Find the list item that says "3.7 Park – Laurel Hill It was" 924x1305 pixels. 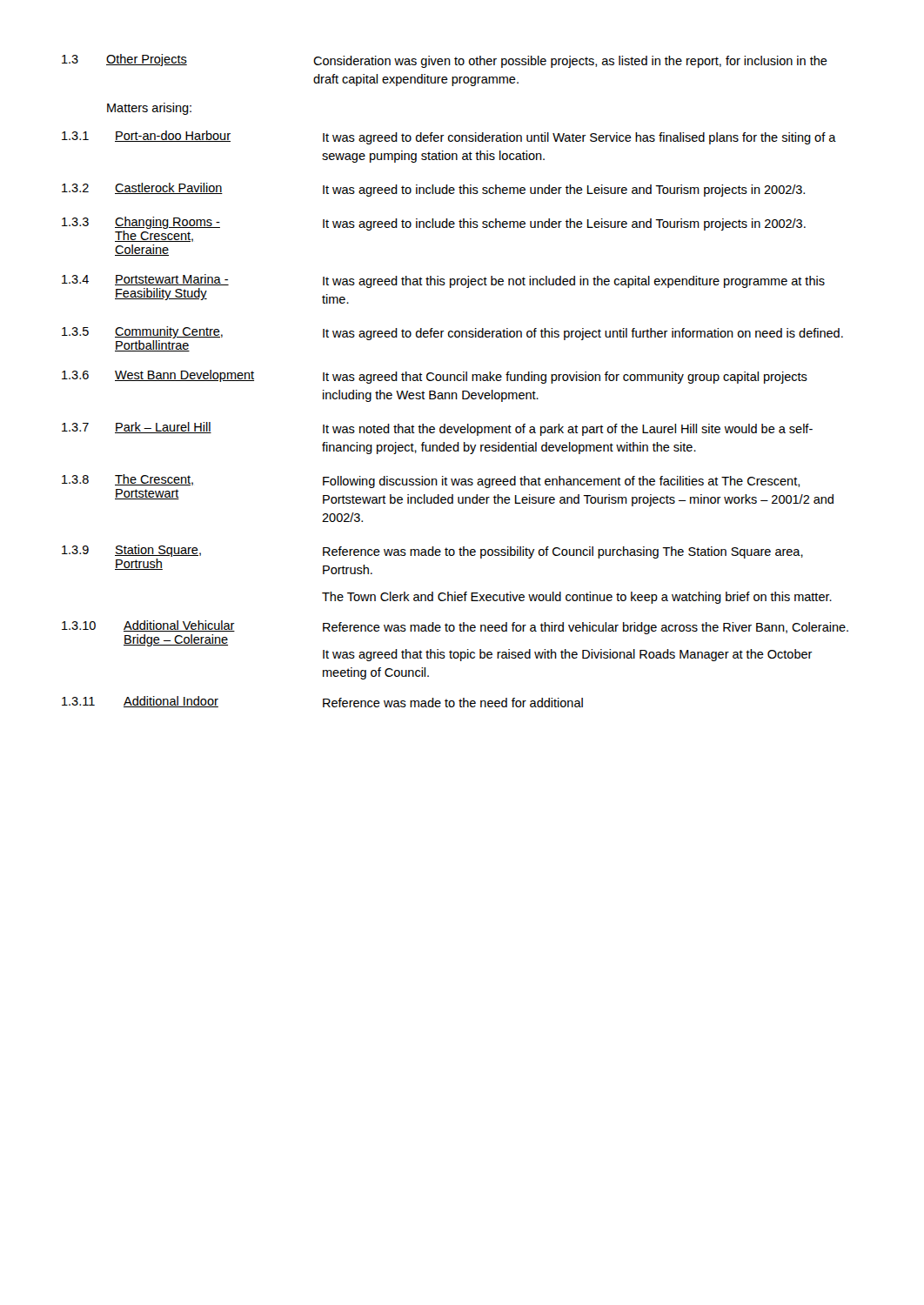point(458,439)
